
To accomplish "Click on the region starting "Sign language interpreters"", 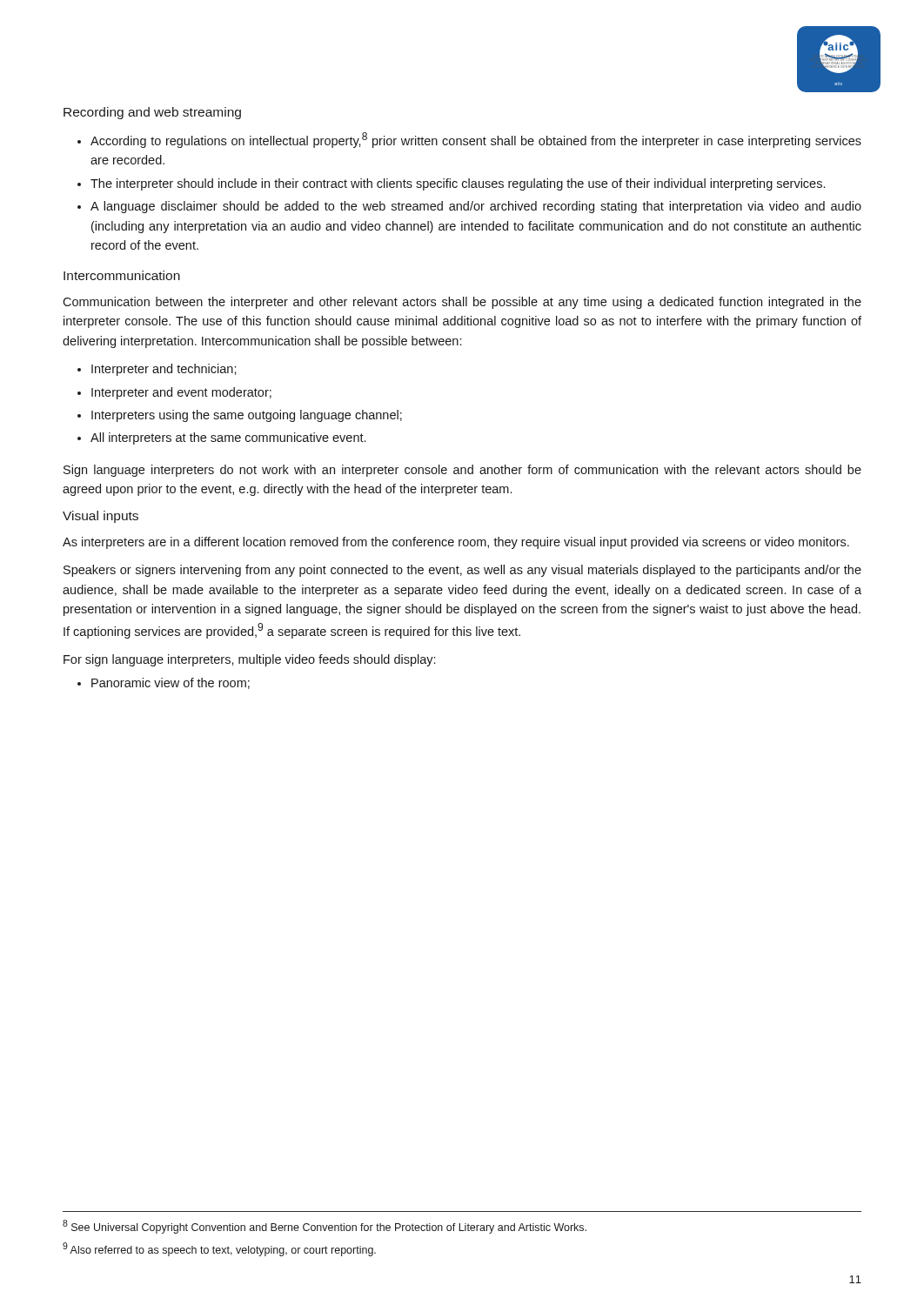I will [x=462, y=480].
